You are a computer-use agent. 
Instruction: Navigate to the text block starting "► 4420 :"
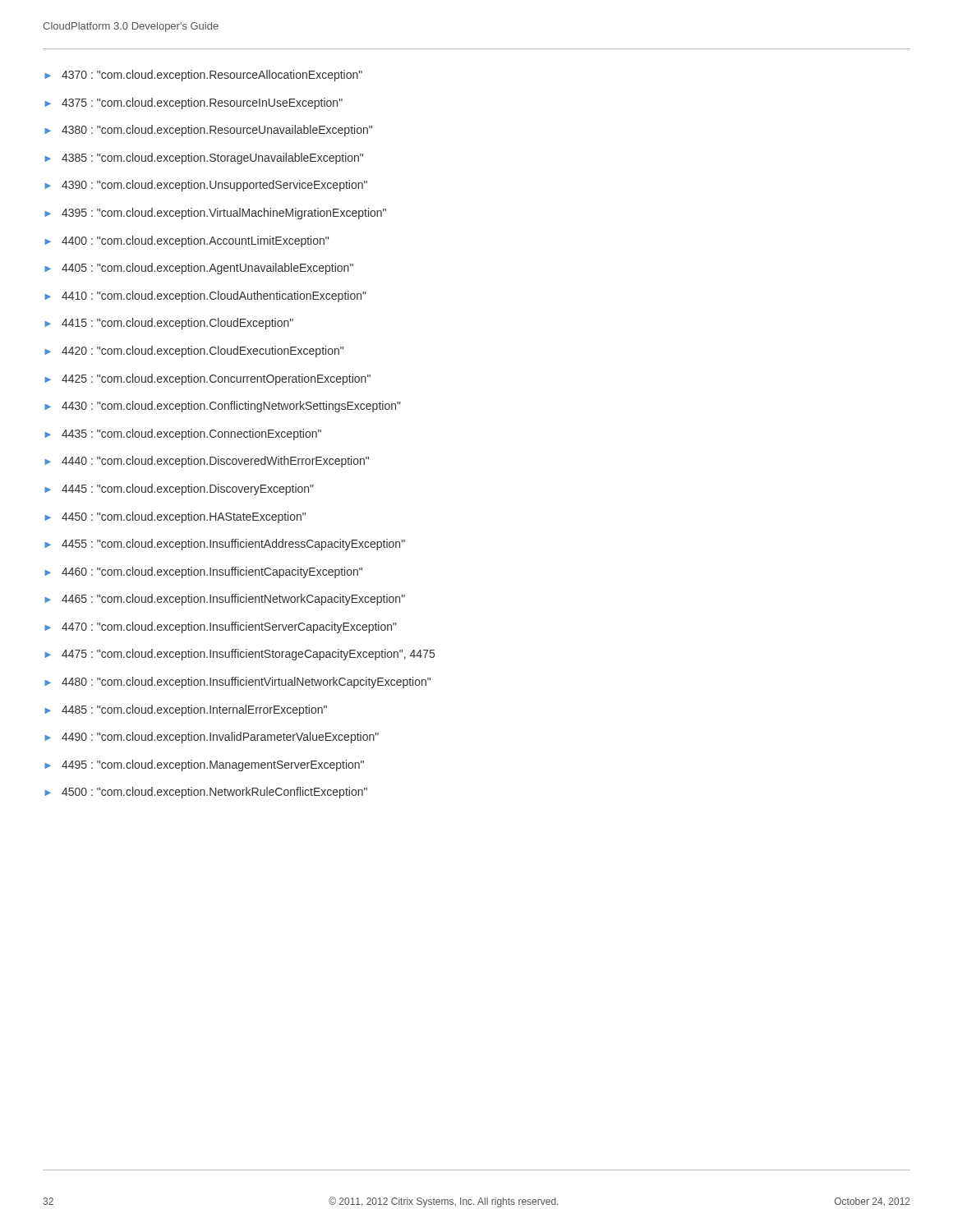(193, 351)
